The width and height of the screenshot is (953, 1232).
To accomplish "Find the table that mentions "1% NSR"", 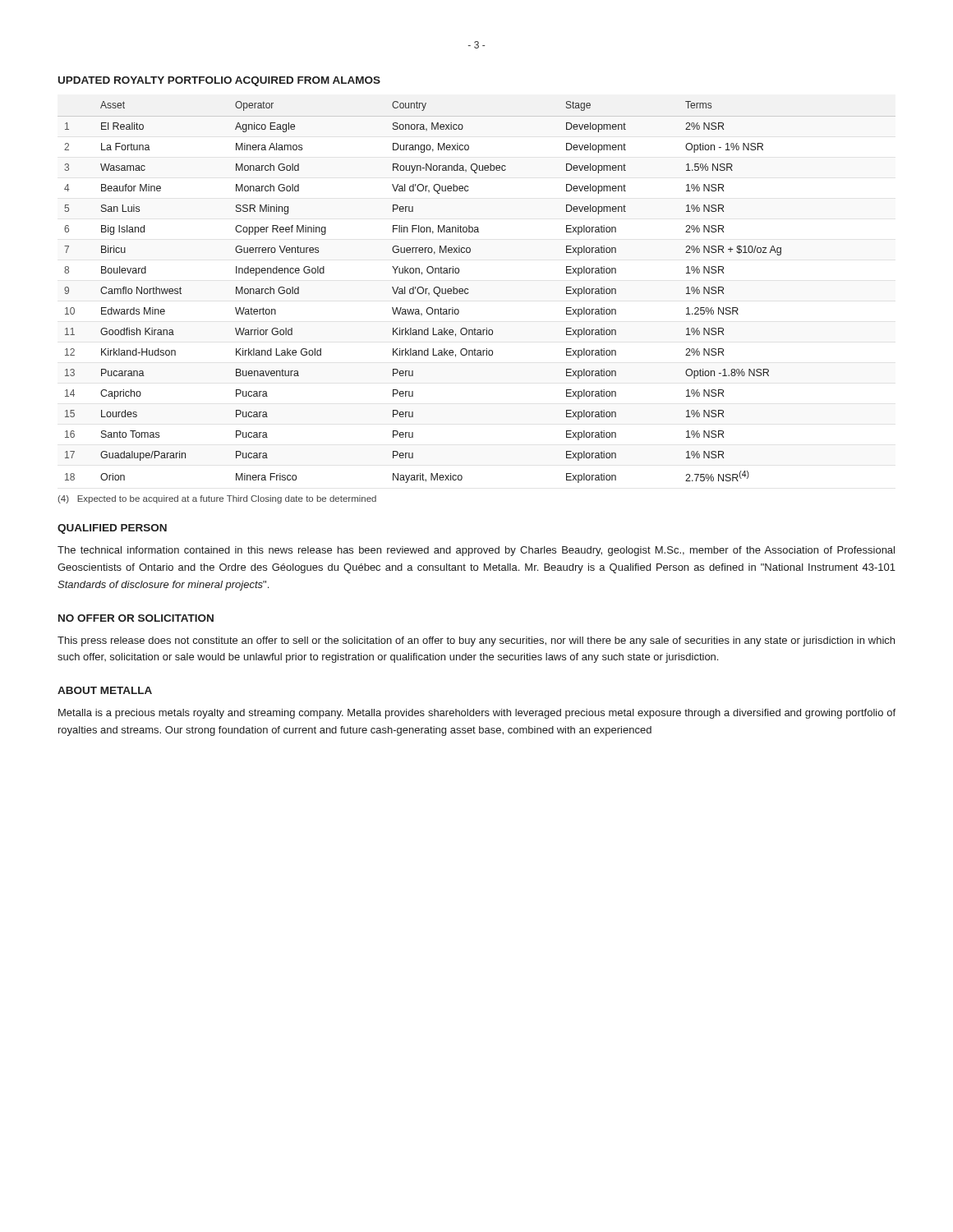I will tap(476, 292).
